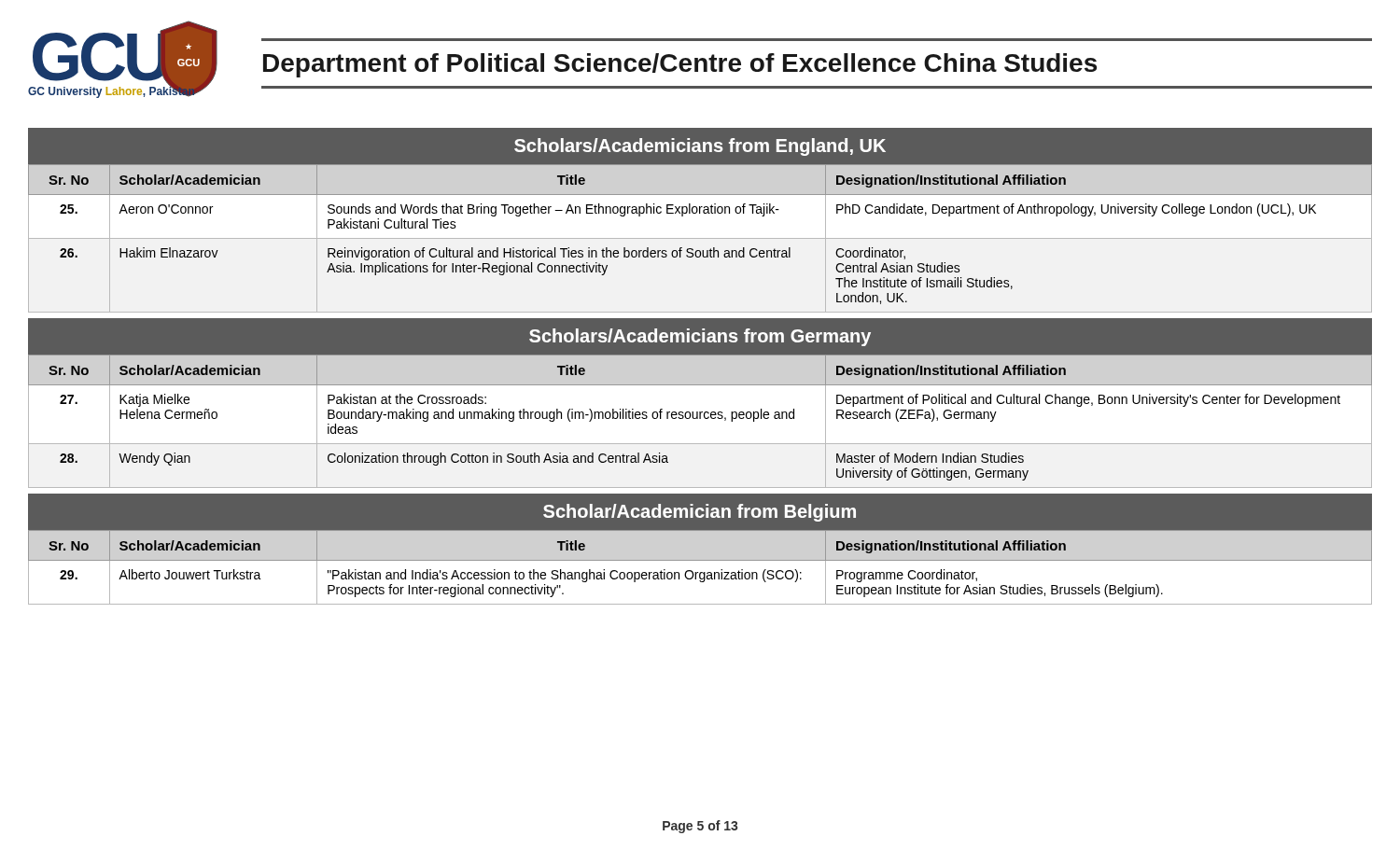Locate the table with the text "Alberto Jouwert Turkstra"

(x=700, y=567)
